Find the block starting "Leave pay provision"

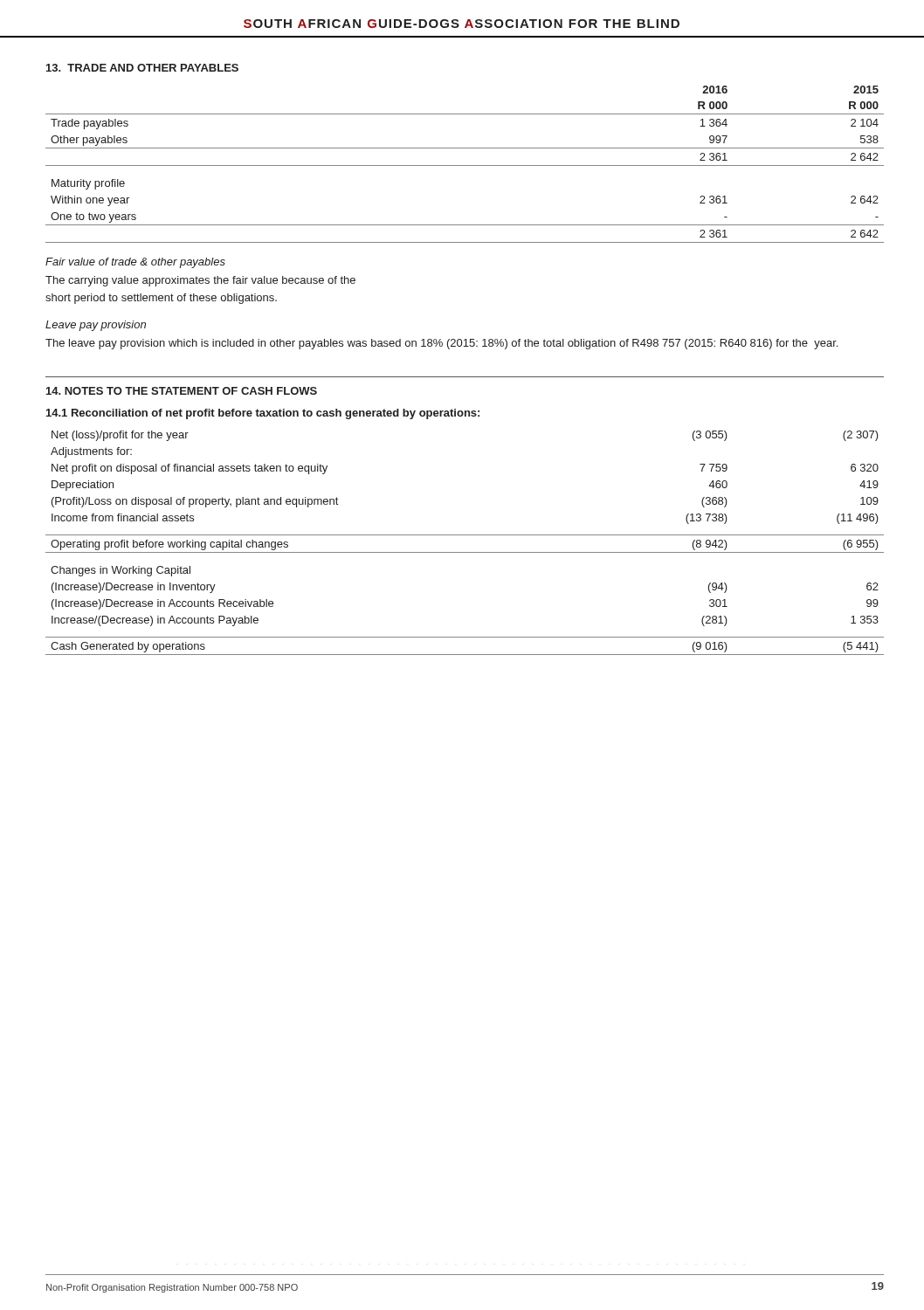click(96, 324)
